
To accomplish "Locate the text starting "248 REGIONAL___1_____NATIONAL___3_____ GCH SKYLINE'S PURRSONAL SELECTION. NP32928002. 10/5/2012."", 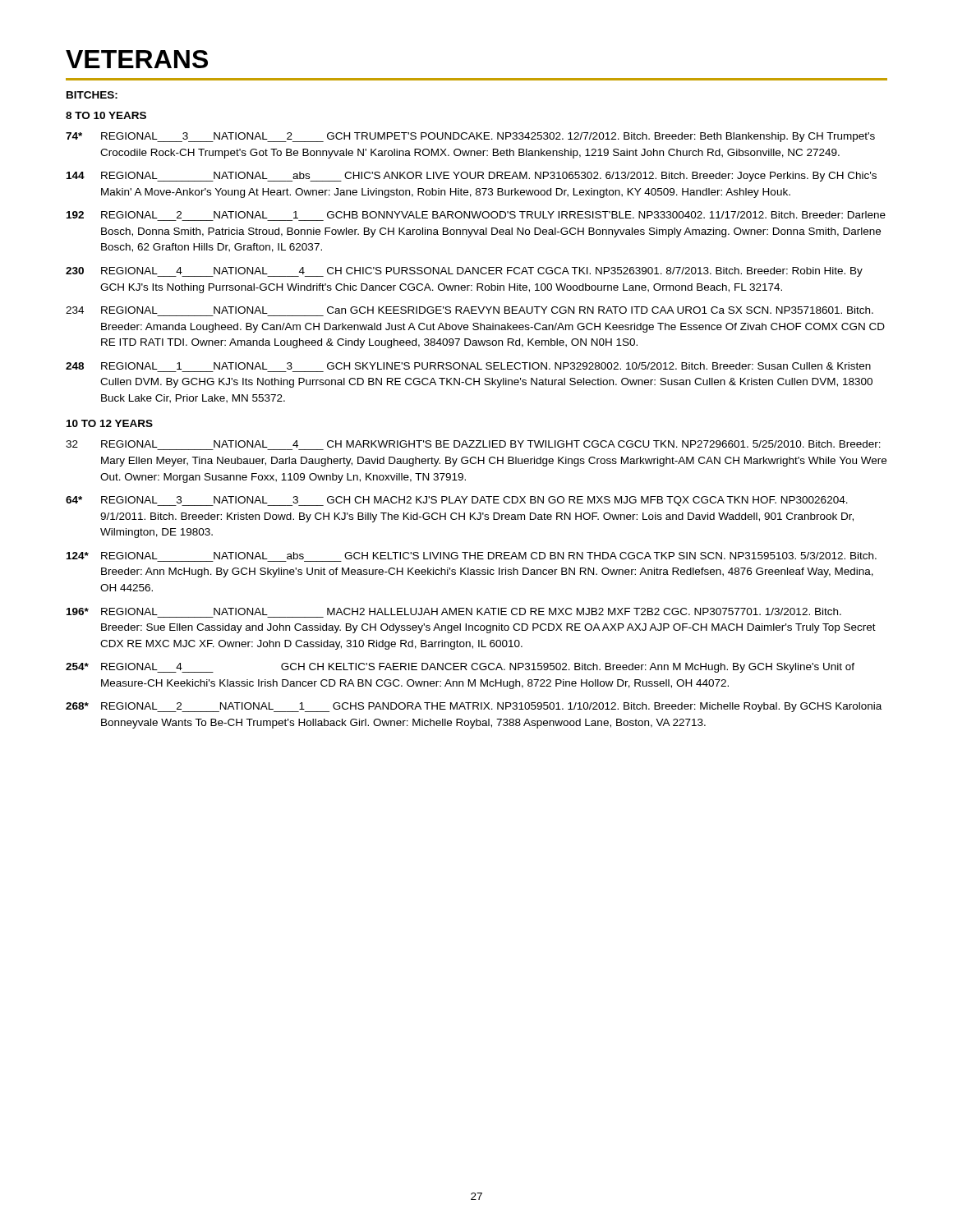I will pyautogui.click(x=476, y=382).
